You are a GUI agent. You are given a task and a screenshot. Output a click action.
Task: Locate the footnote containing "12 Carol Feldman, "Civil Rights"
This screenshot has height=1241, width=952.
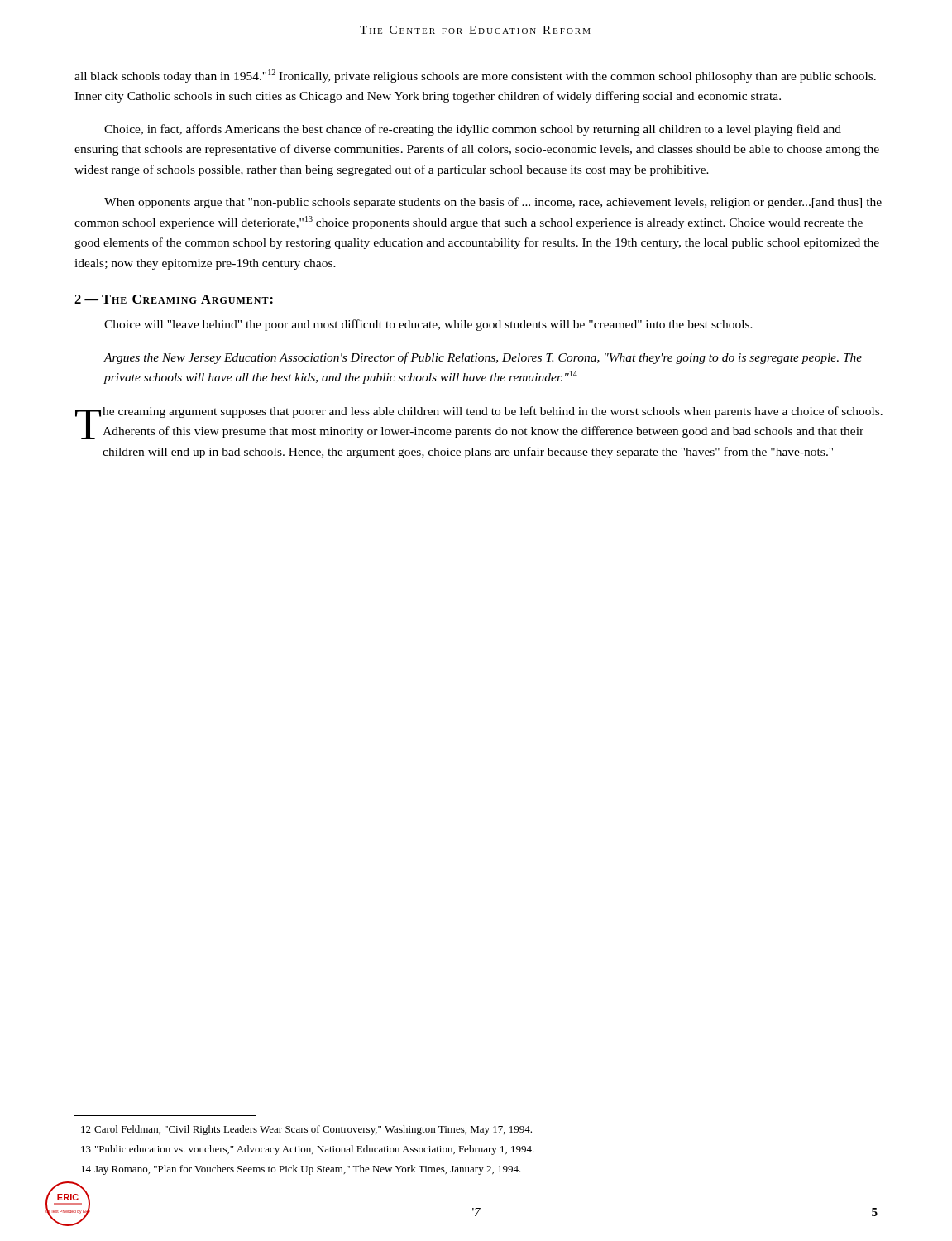tap(480, 1146)
